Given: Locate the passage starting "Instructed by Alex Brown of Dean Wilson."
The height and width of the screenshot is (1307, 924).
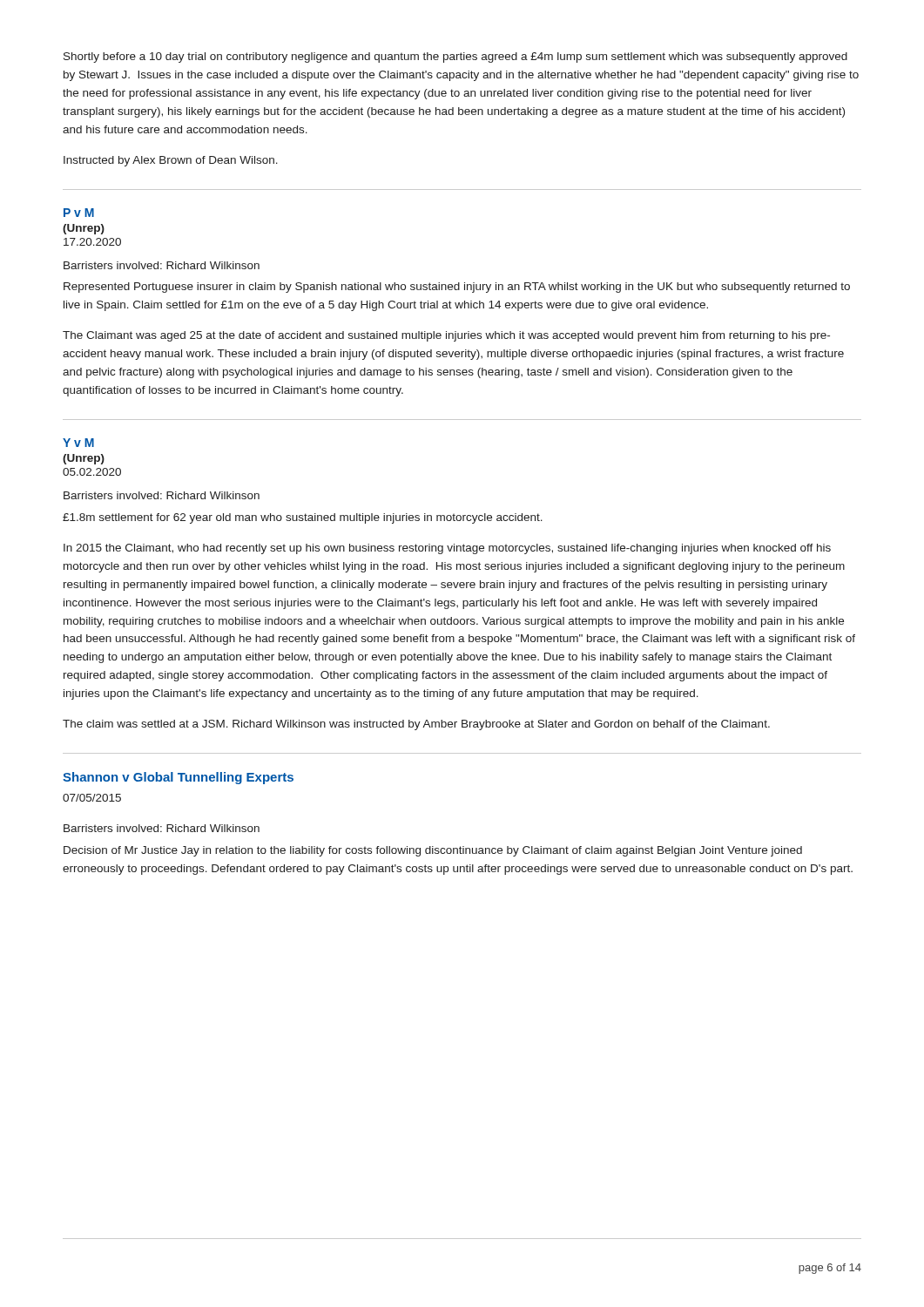Looking at the screenshot, I should point(171,160).
